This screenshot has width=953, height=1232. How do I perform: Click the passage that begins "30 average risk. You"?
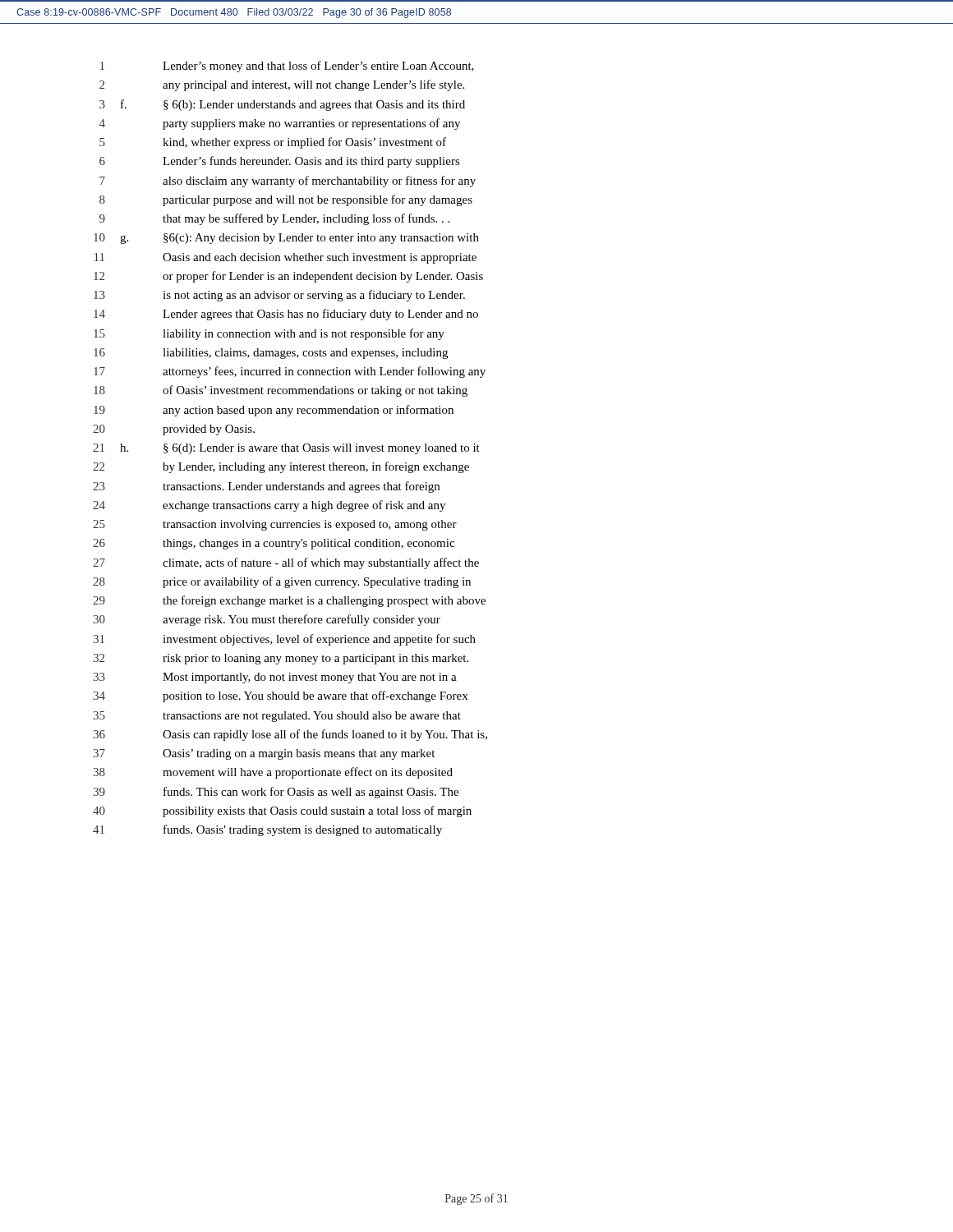267,620
